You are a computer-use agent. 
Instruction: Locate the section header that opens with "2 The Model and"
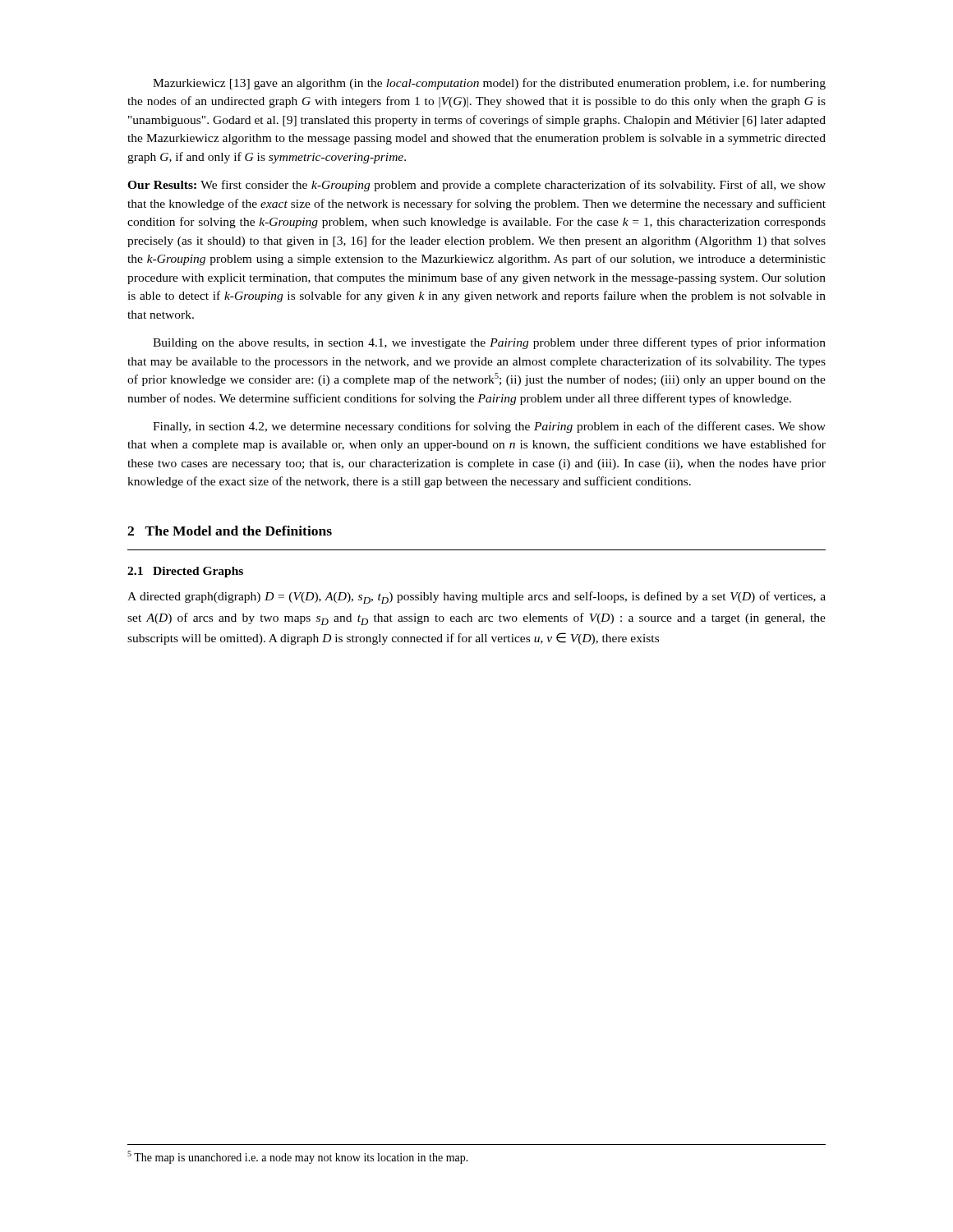(230, 530)
